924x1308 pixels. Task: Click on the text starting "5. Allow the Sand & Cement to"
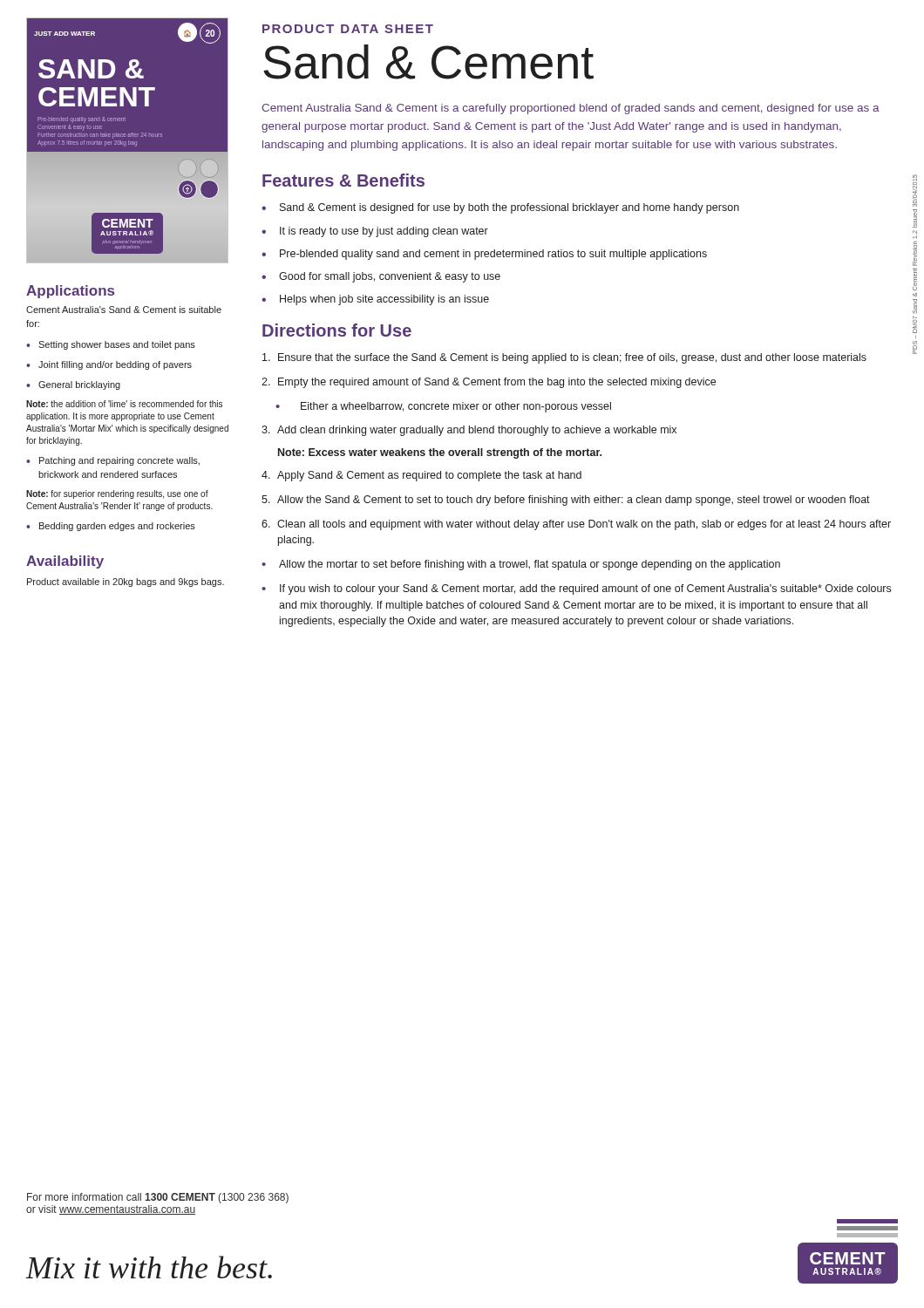pos(566,500)
